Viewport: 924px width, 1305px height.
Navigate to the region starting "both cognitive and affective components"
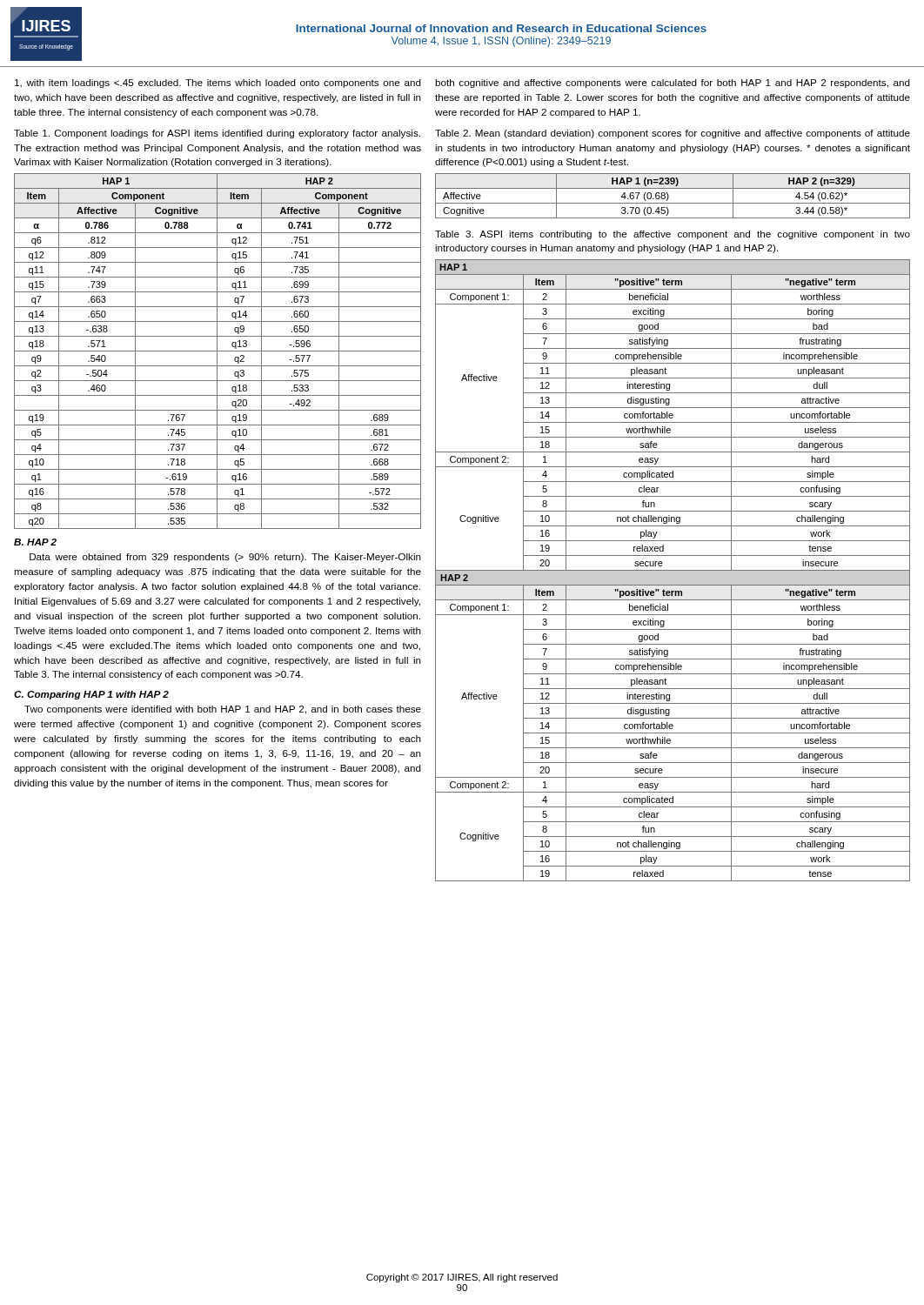673,97
